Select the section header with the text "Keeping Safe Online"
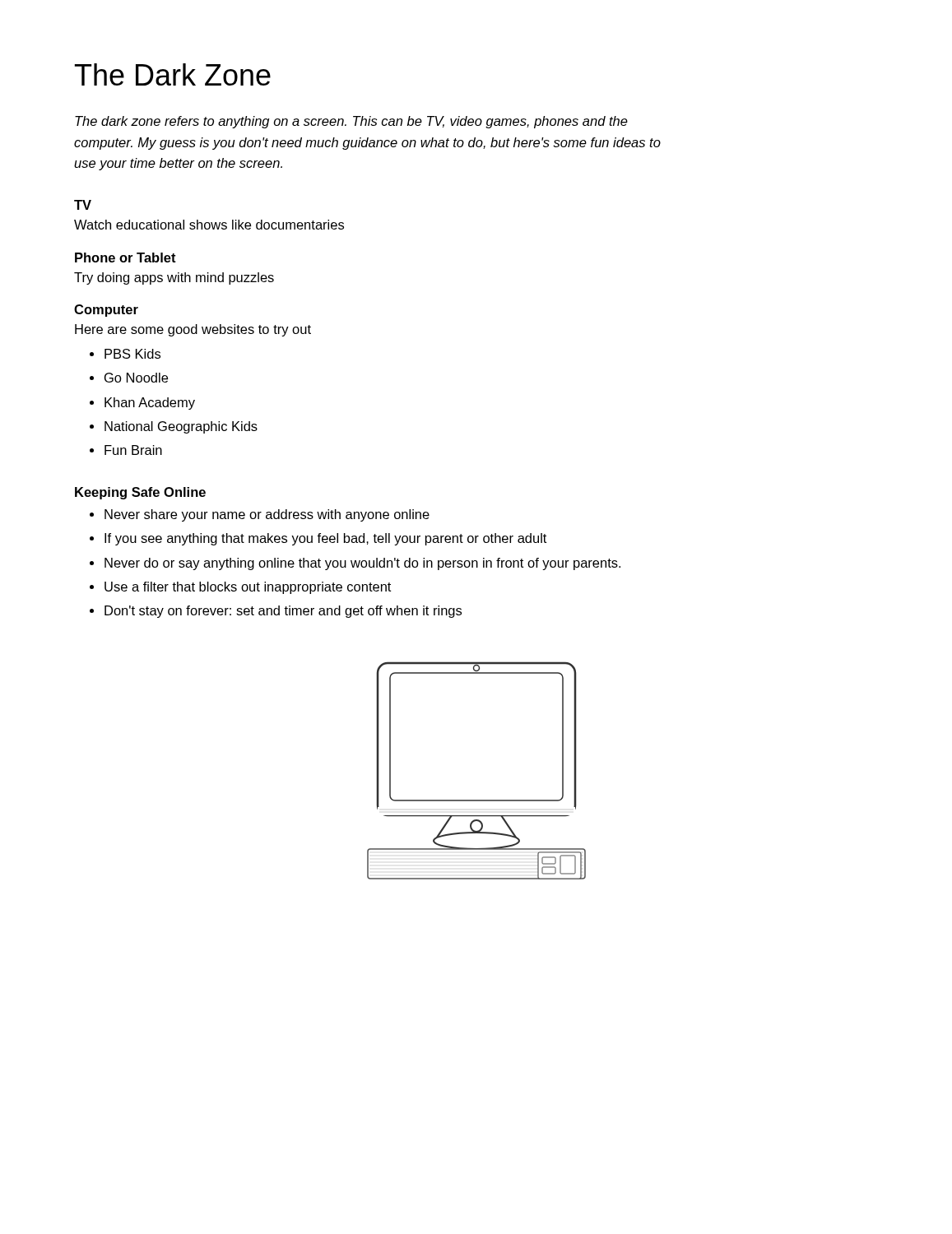Screen dimensions: 1234x952 point(140,492)
